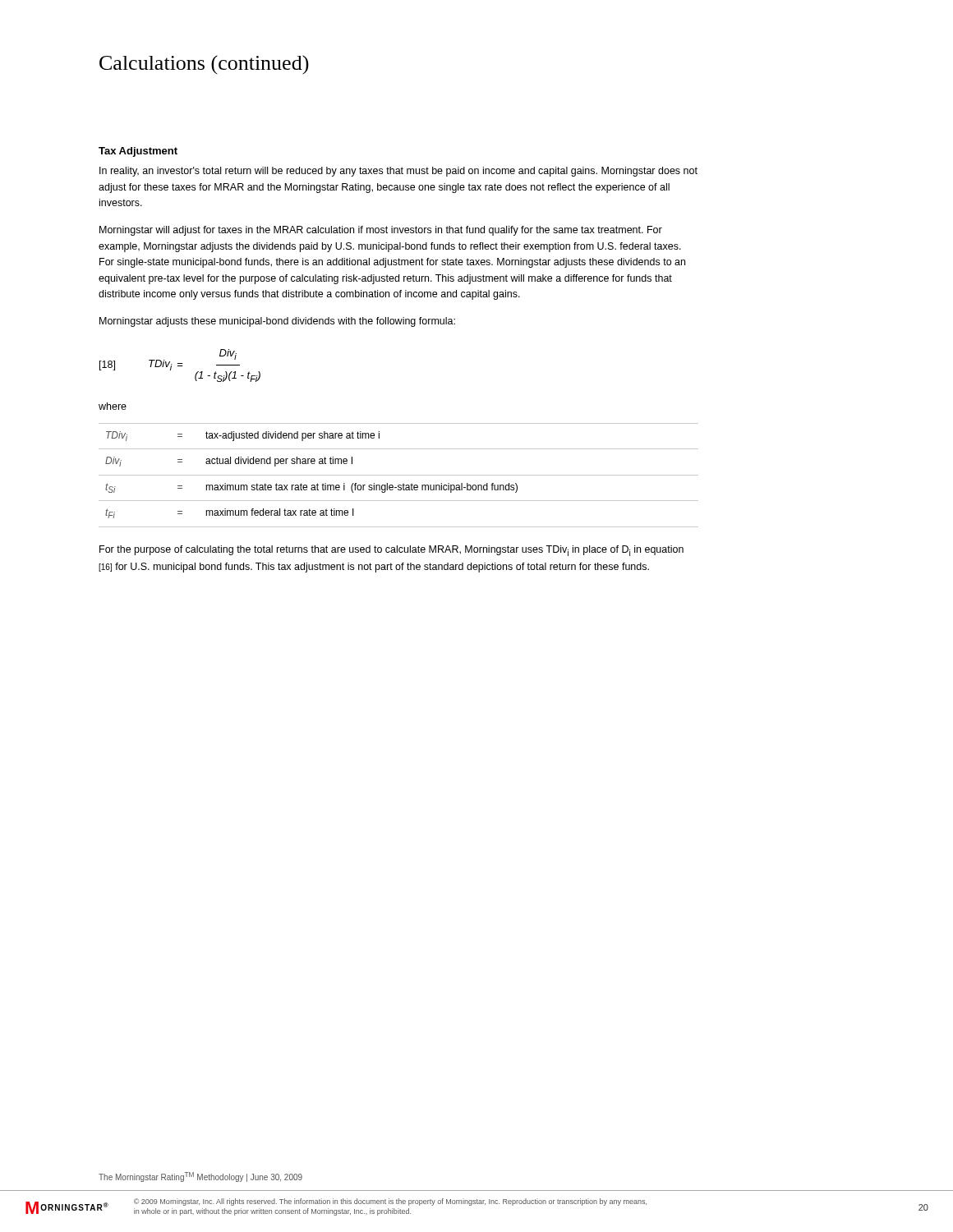Find the element starting "In reality, an investor's"
The image size is (953, 1232).
pos(398,187)
